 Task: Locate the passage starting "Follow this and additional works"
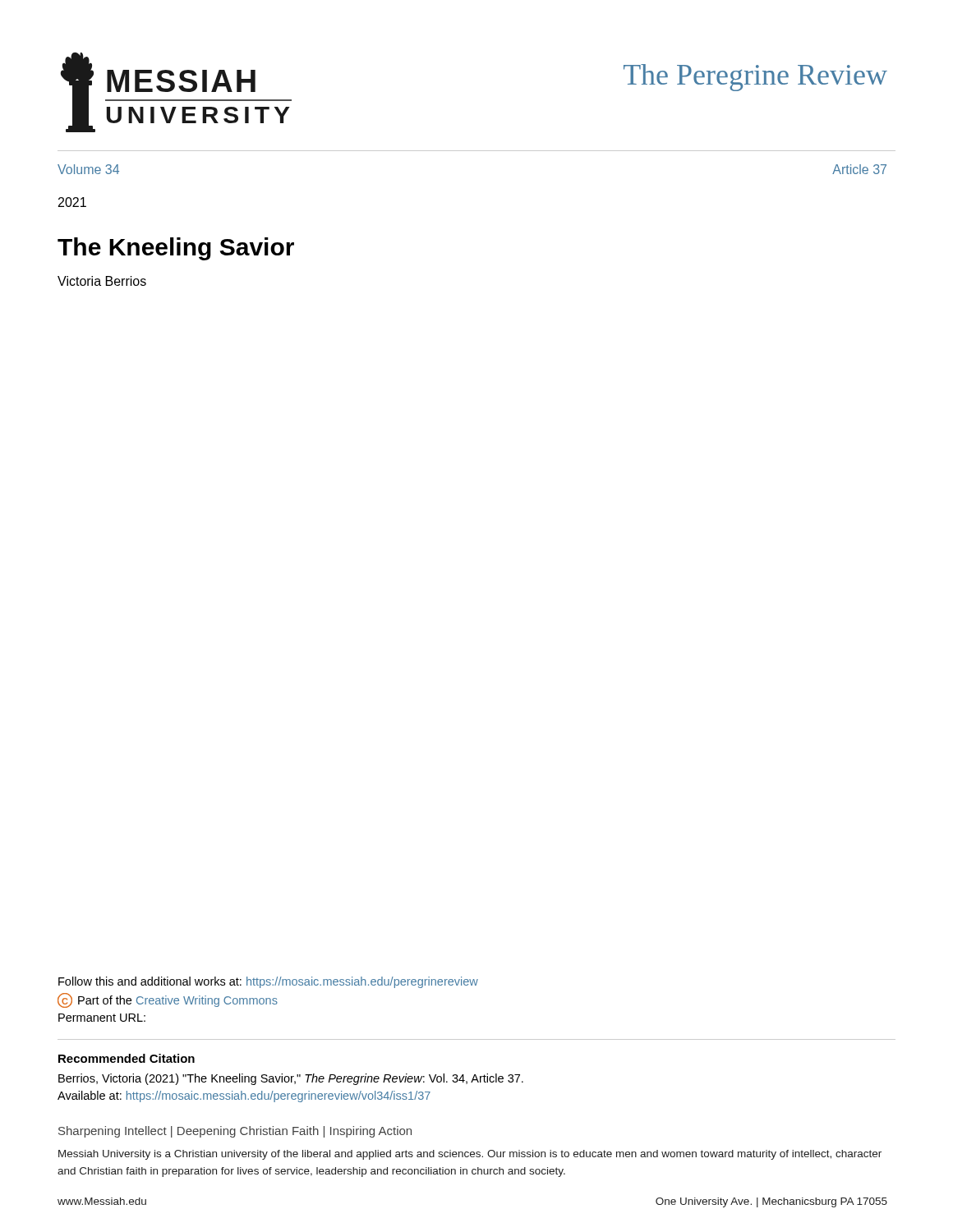tap(268, 981)
